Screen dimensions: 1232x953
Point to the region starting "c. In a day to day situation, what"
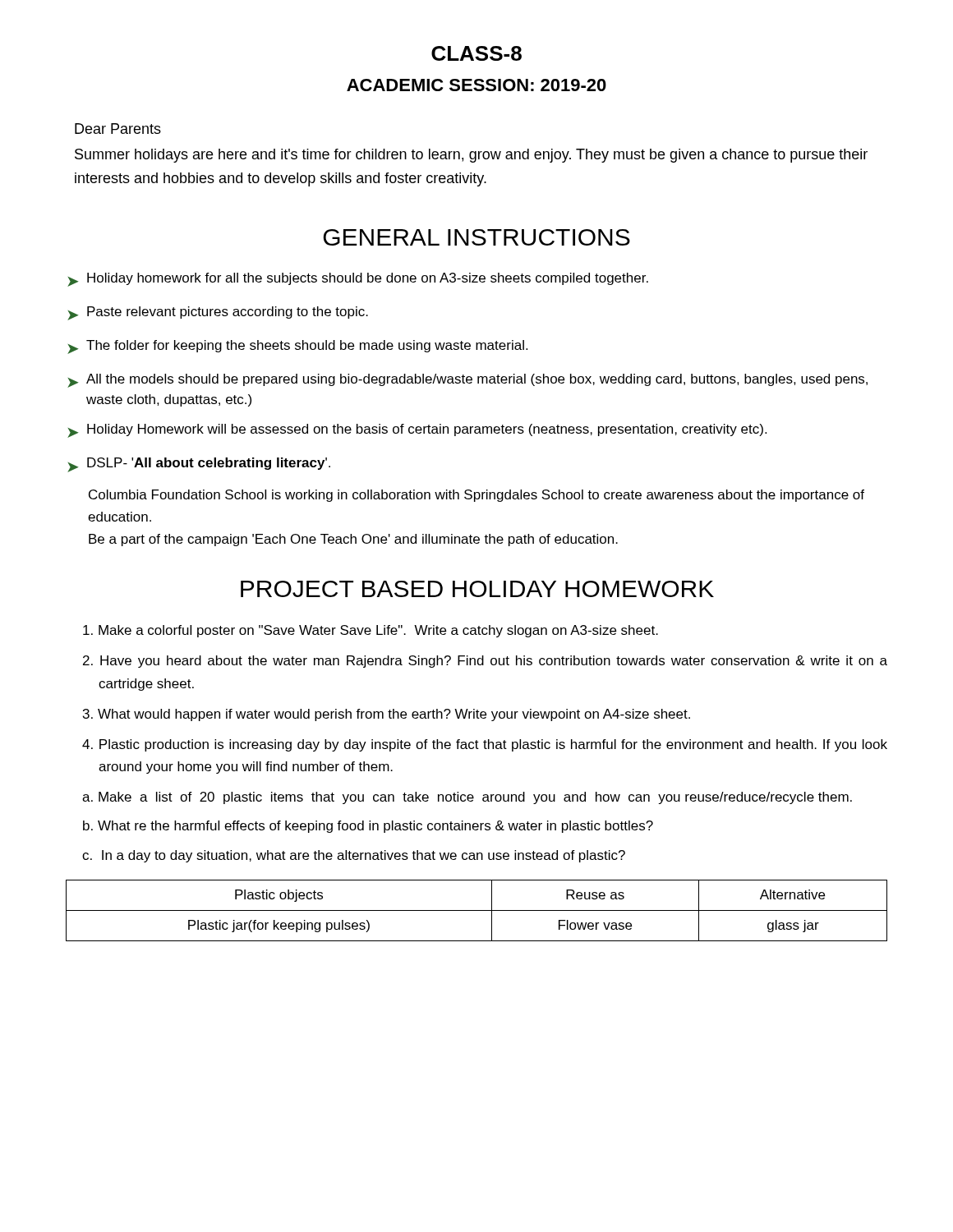pyautogui.click(x=354, y=855)
